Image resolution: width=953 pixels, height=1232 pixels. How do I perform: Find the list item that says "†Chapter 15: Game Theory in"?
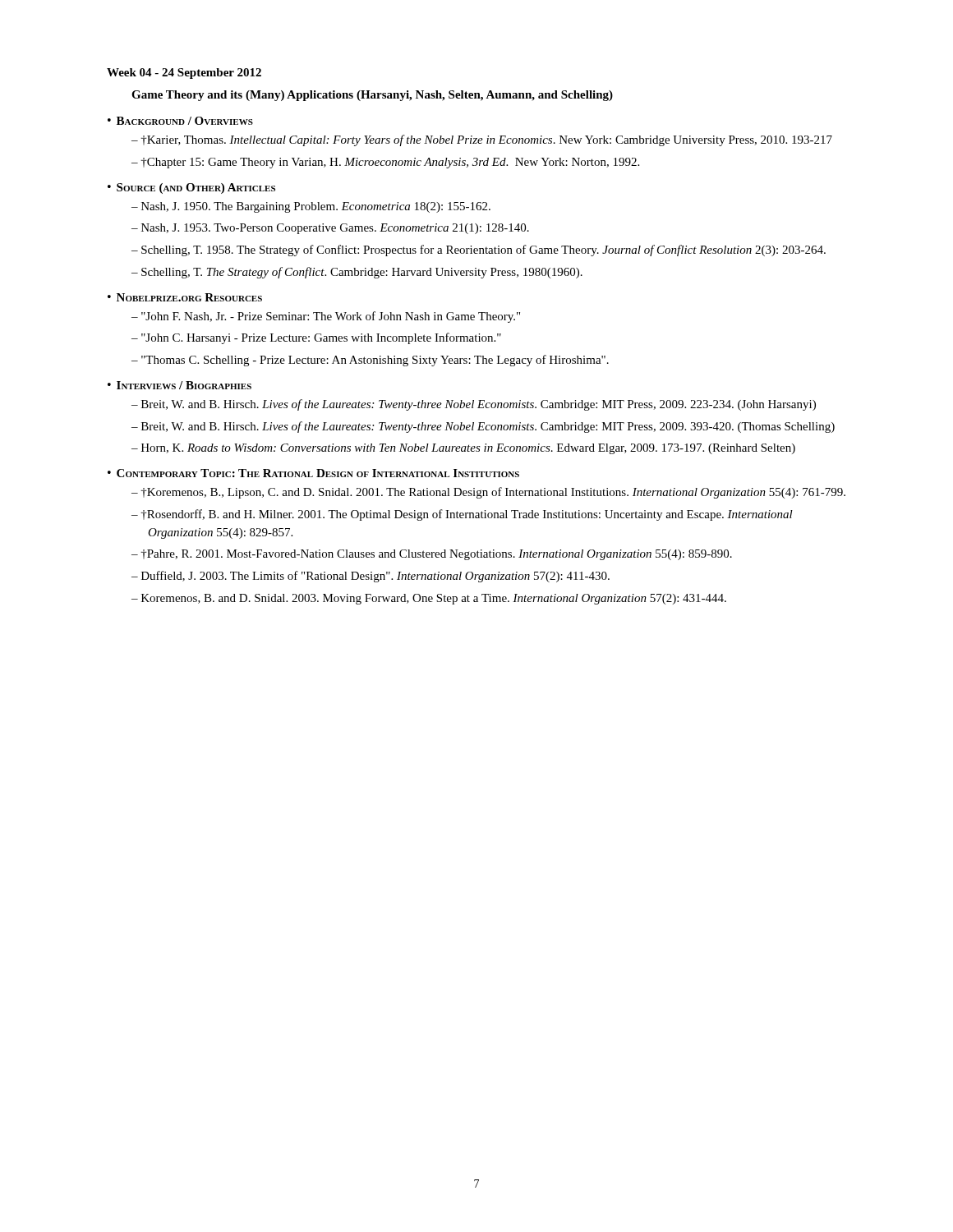pos(390,162)
